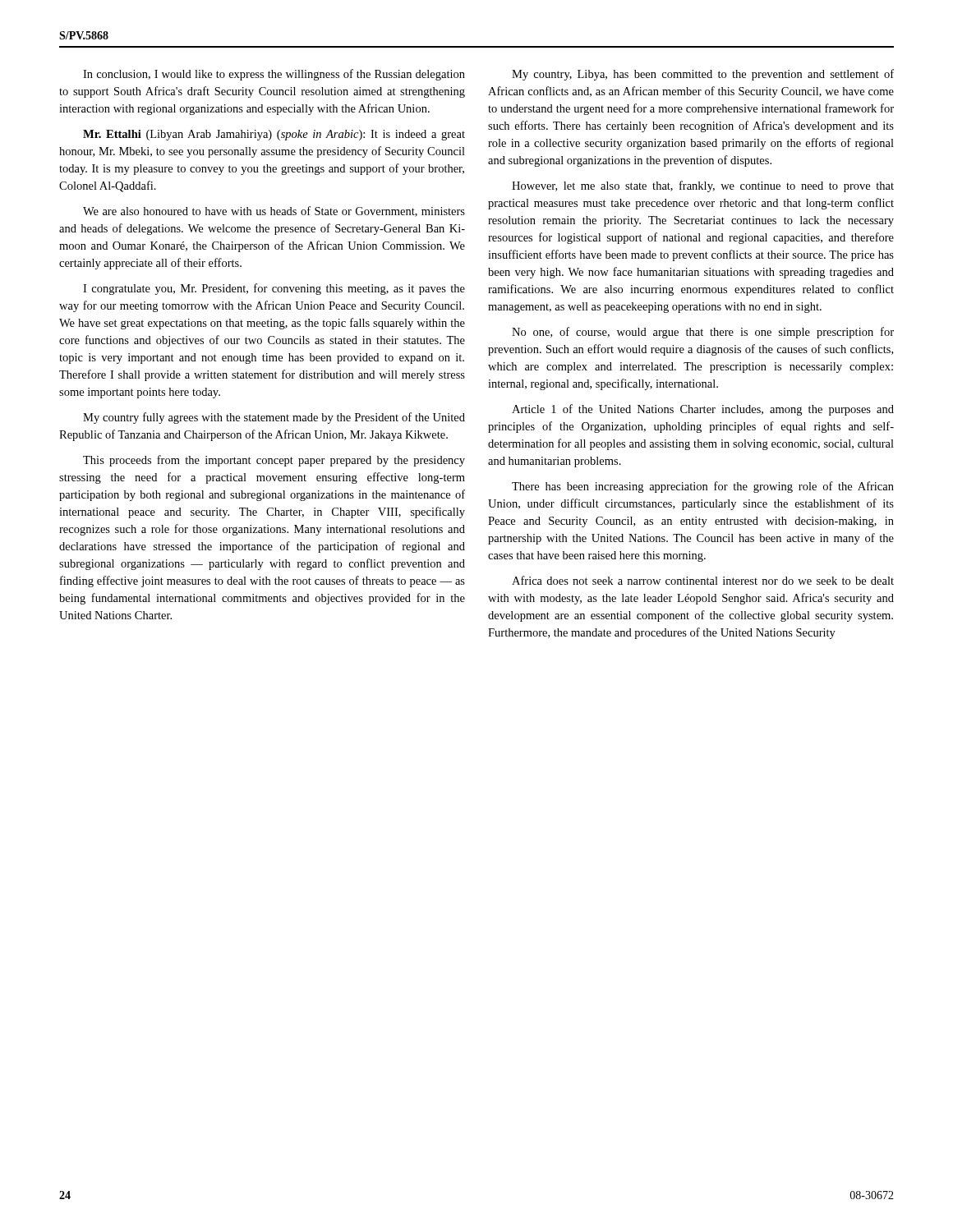Locate the text block containing "I congratulate you, Mr. President,"

click(x=262, y=341)
